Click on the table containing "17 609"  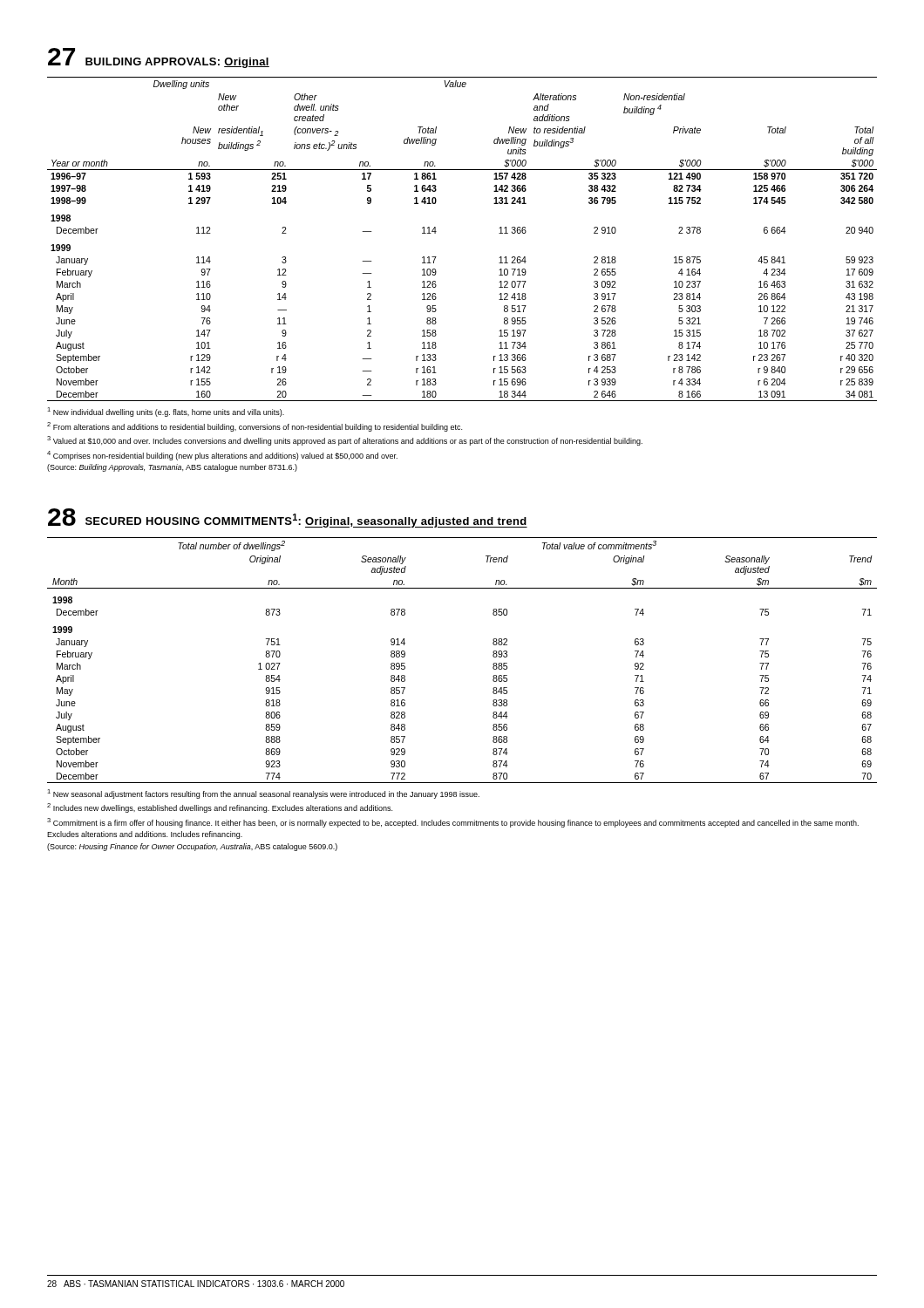[x=462, y=239]
